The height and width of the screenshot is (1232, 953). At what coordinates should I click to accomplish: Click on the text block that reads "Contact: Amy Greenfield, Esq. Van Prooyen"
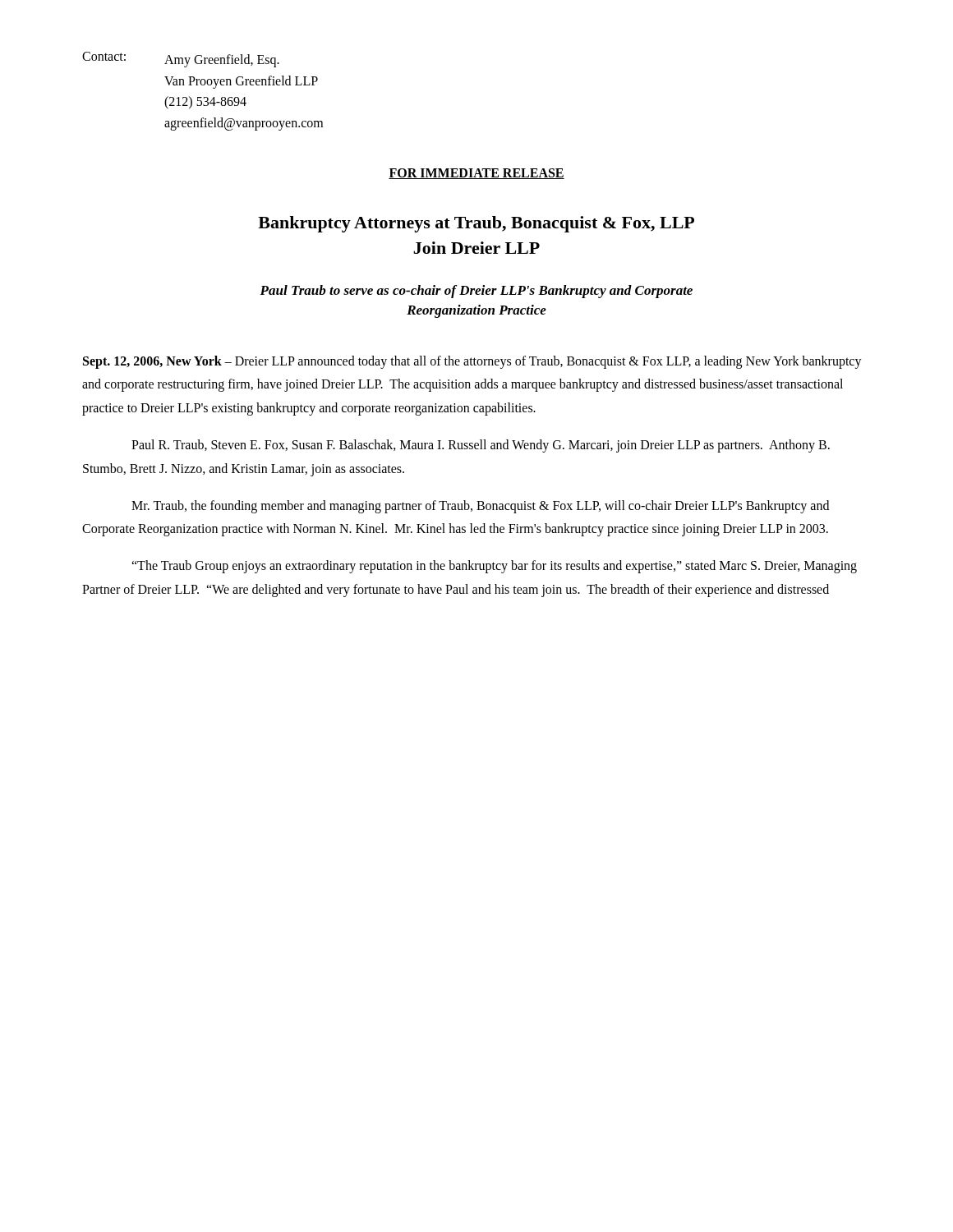[x=203, y=91]
